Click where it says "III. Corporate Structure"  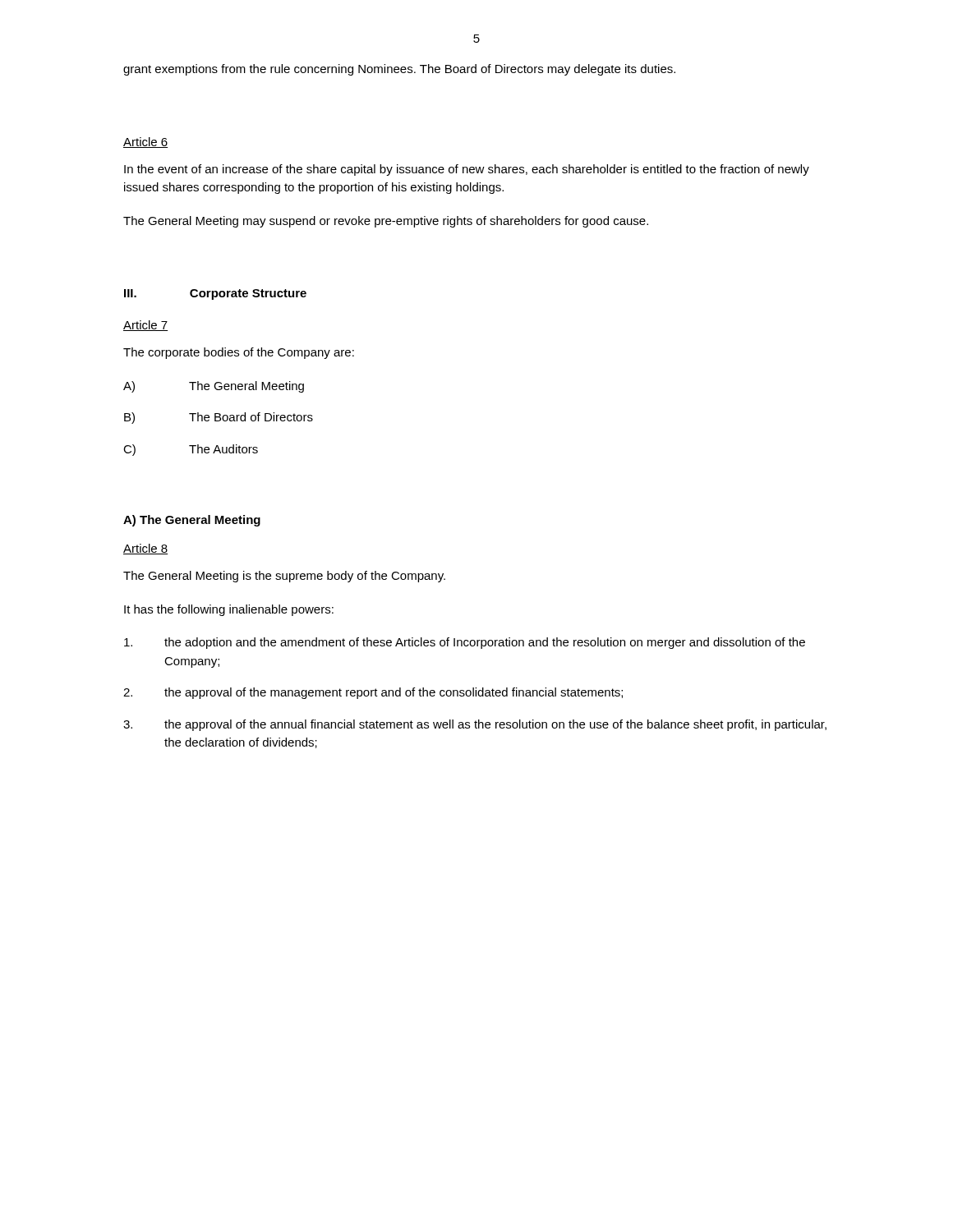pyautogui.click(x=215, y=293)
